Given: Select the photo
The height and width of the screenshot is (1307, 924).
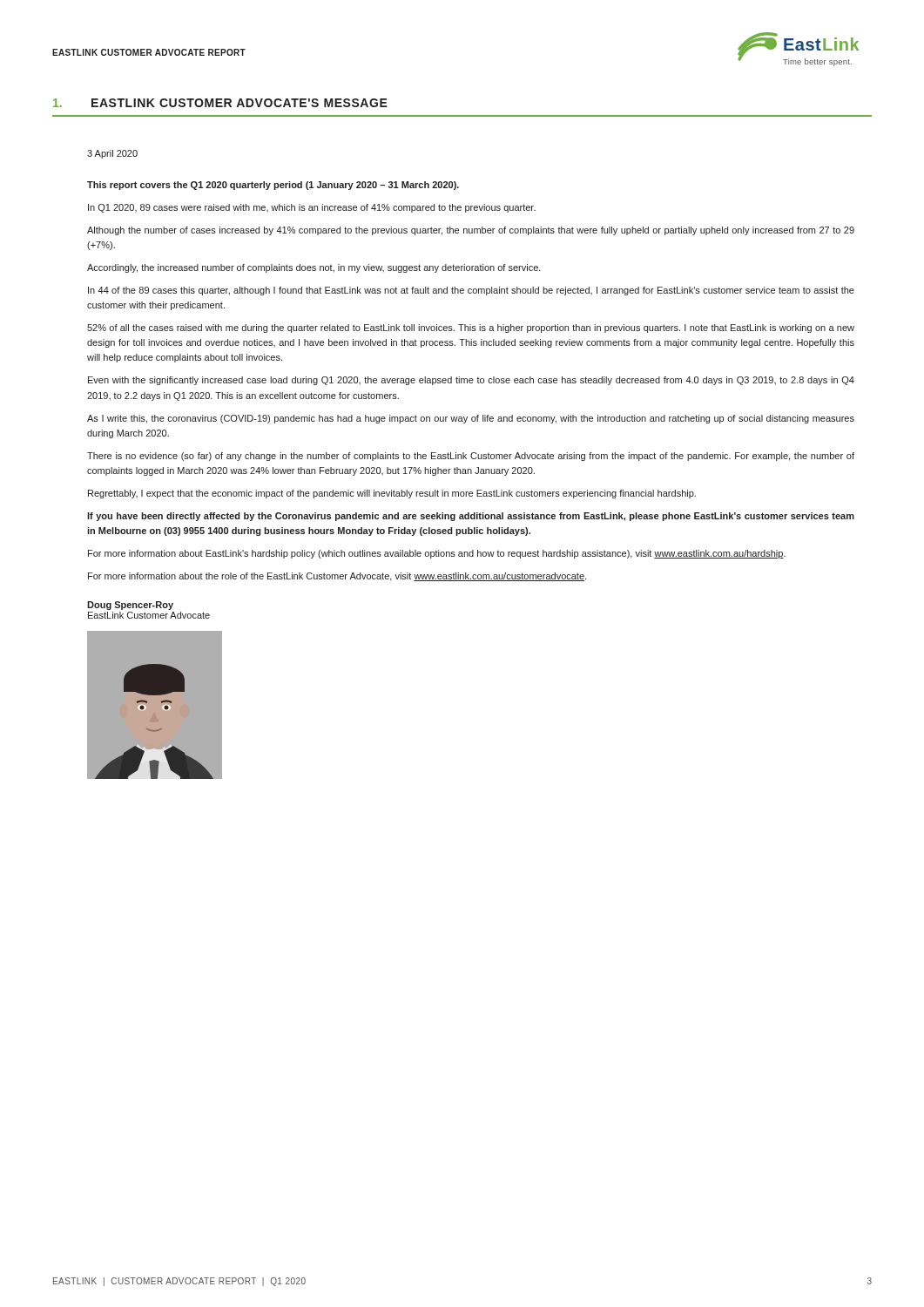Looking at the screenshot, I should pyautogui.click(x=155, y=705).
